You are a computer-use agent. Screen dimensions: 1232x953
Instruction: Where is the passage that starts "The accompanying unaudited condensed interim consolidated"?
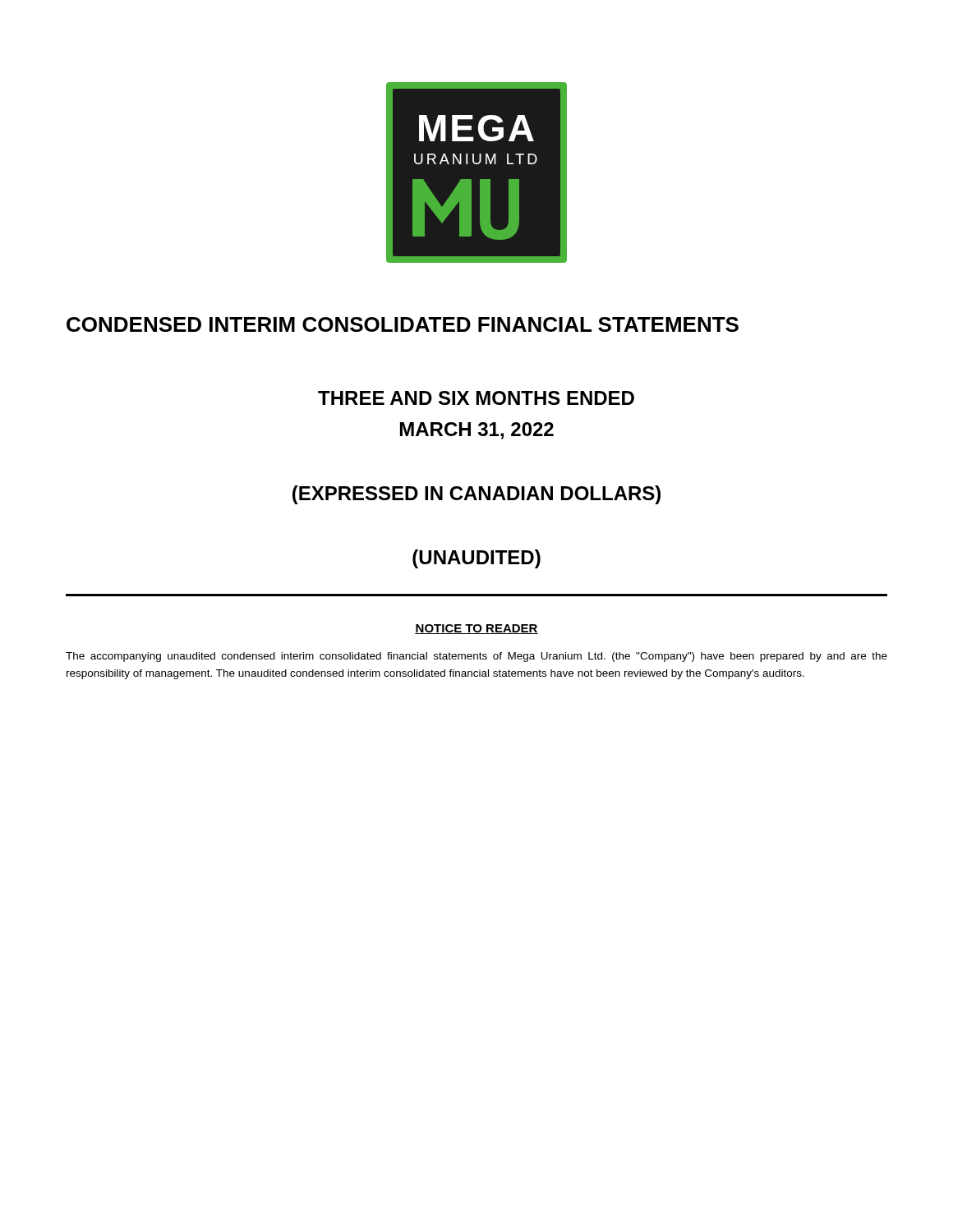pos(476,664)
